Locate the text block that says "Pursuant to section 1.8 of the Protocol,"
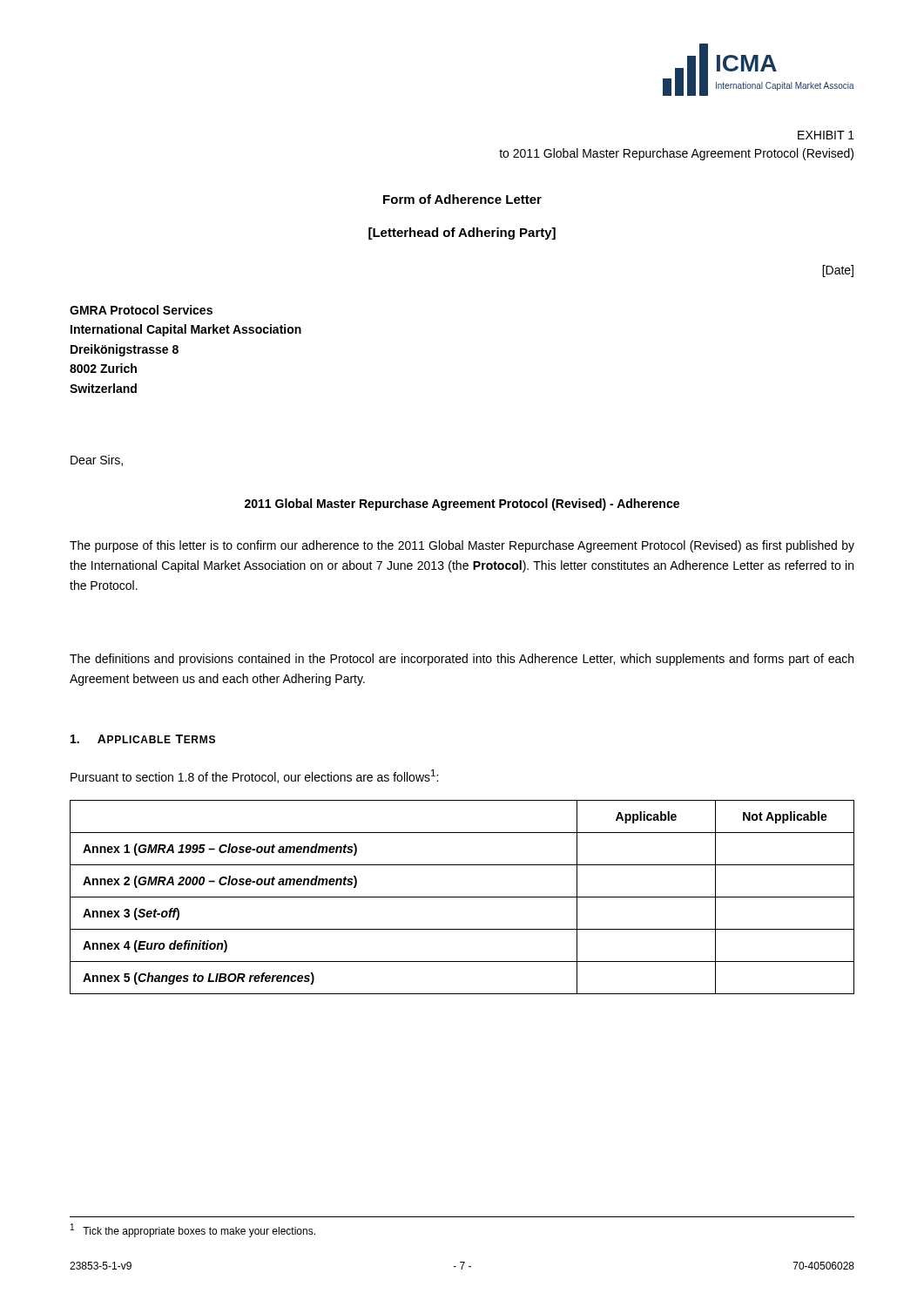Image resolution: width=924 pixels, height=1307 pixels. [x=254, y=775]
